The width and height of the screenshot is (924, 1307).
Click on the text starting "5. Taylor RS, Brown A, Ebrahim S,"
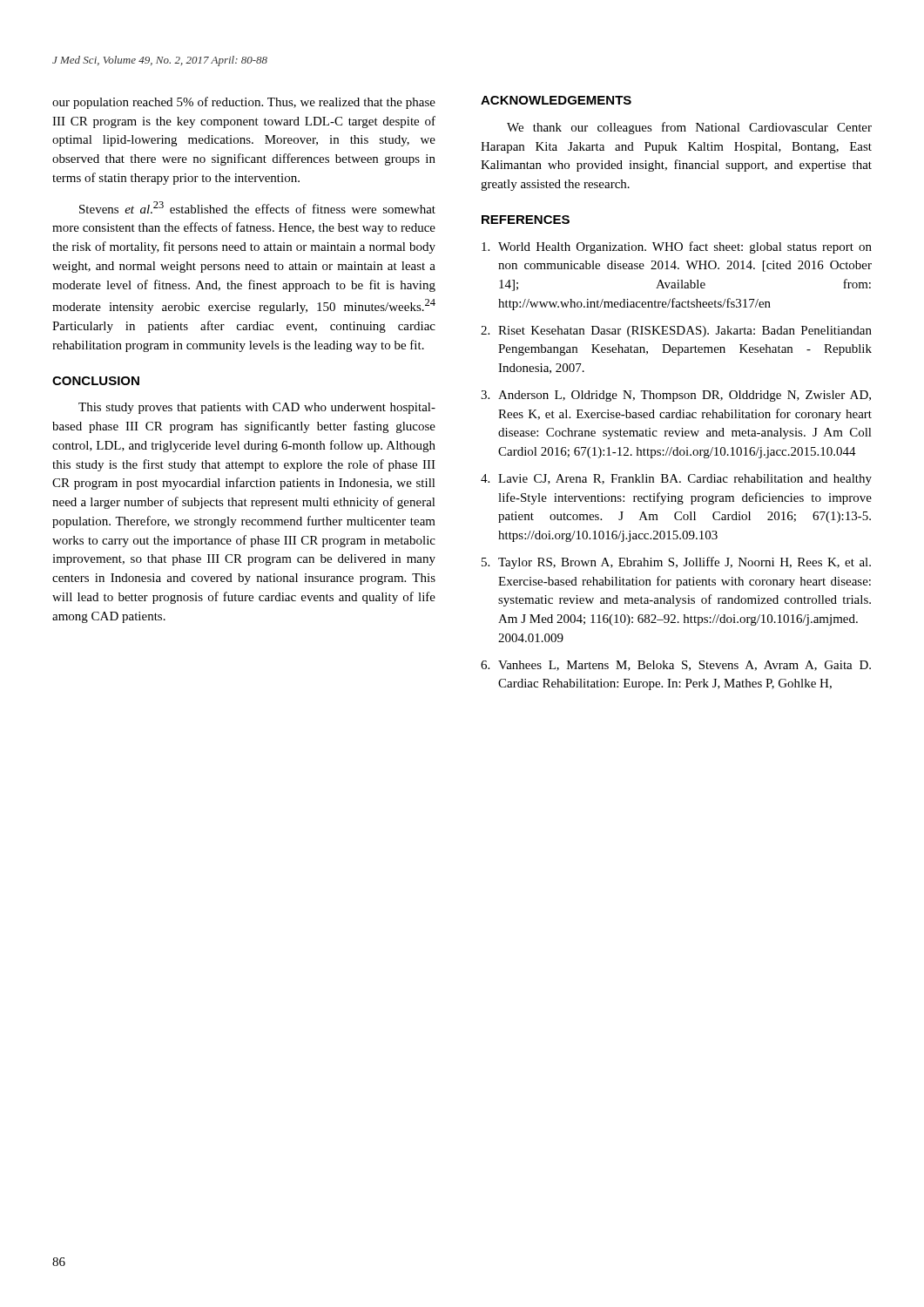(676, 601)
